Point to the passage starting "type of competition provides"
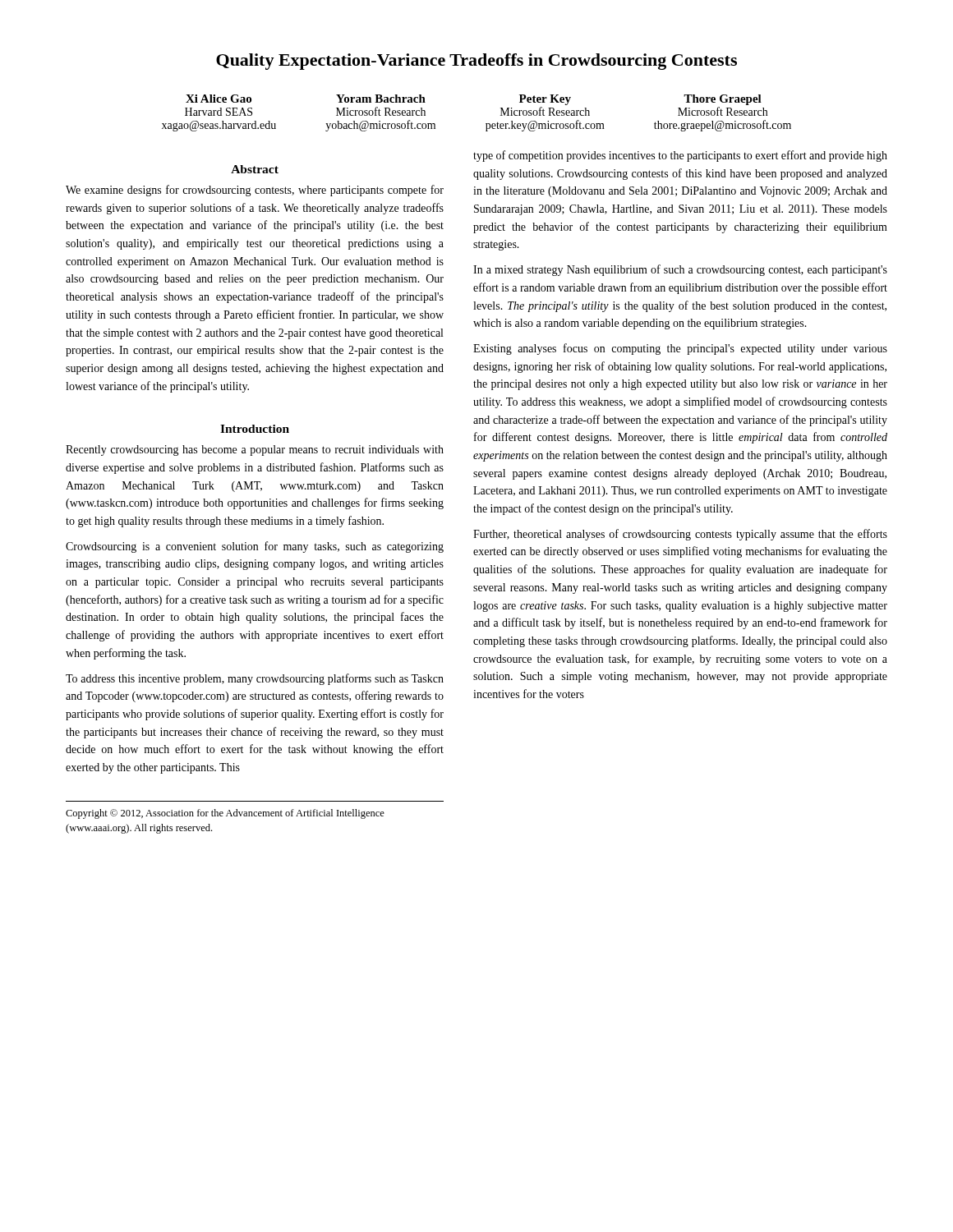This screenshot has width=953, height=1232. (680, 425)
